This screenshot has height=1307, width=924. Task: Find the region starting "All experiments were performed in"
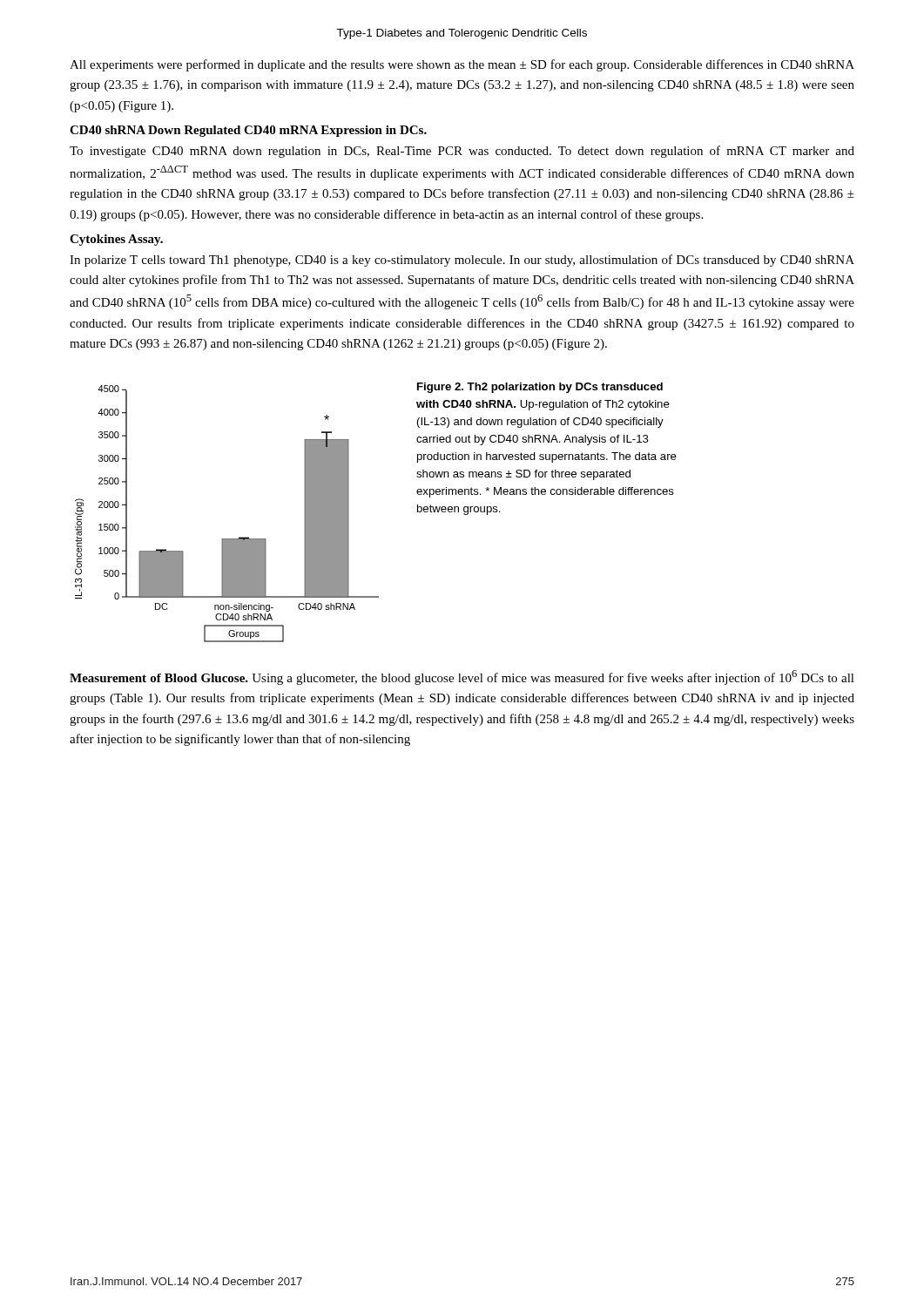pyautogui.click(x=462, y=85)
